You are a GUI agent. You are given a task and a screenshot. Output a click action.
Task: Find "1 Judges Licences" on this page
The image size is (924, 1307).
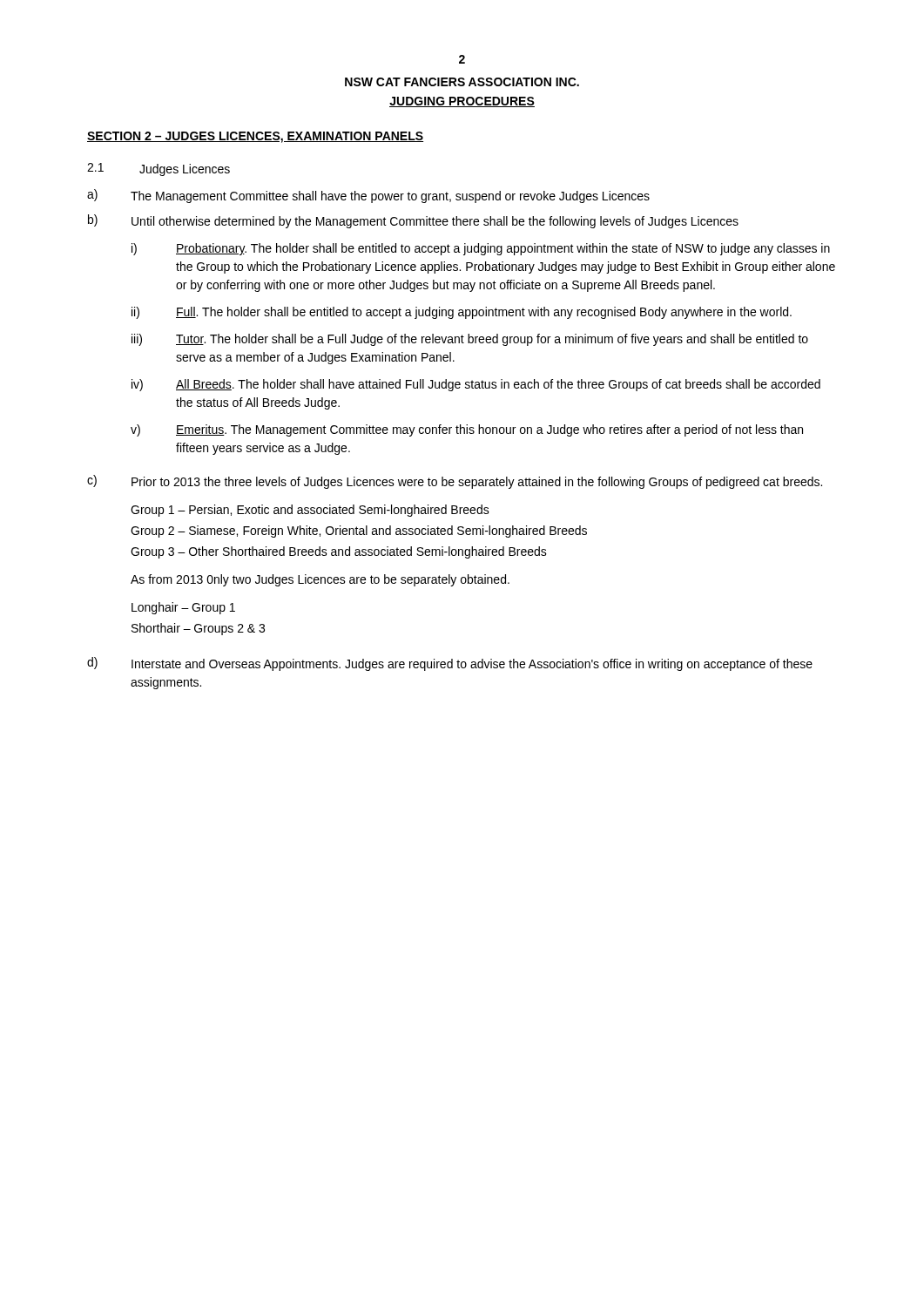(x=158, y=169)
